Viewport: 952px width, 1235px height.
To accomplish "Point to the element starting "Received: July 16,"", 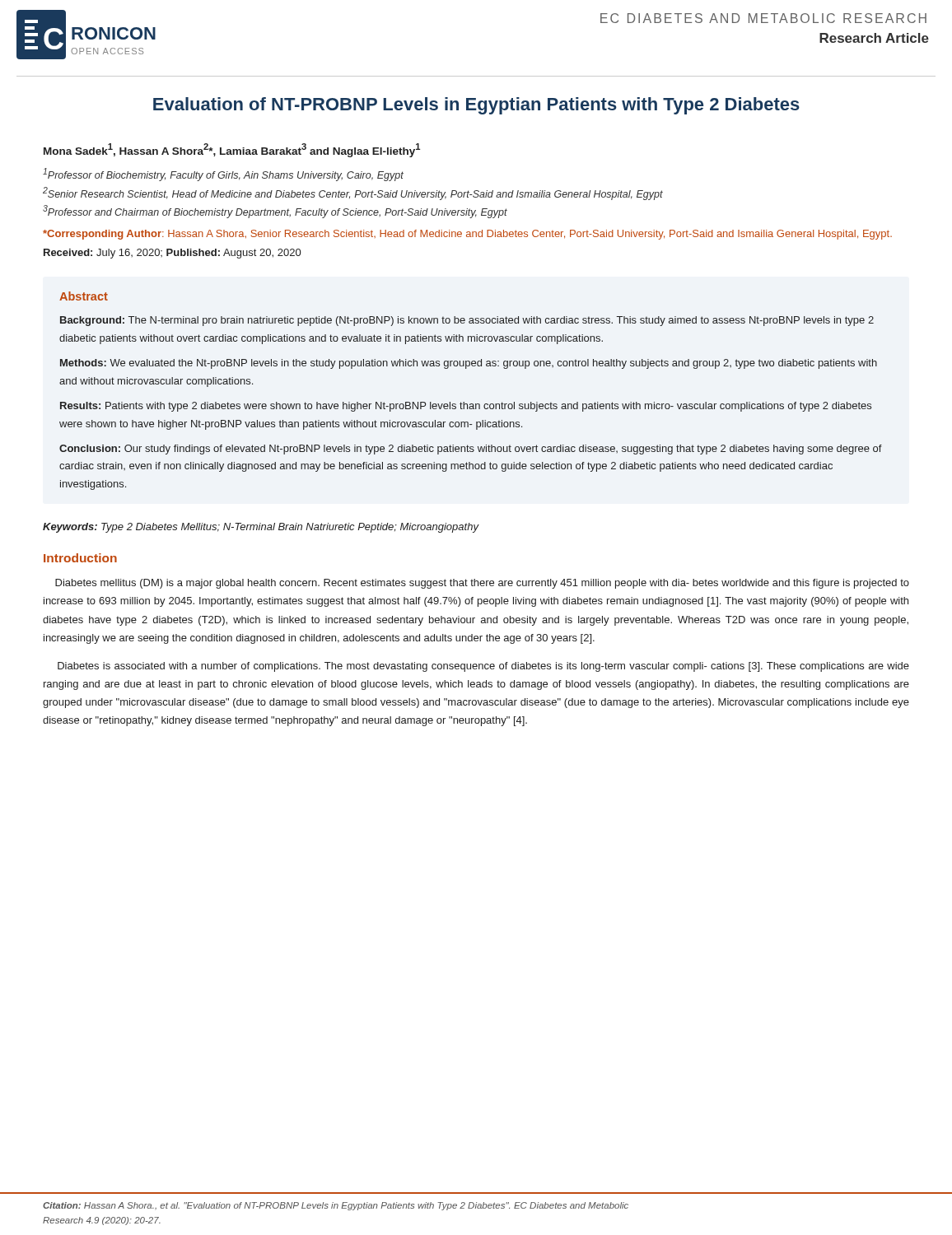I will [172, 253].
